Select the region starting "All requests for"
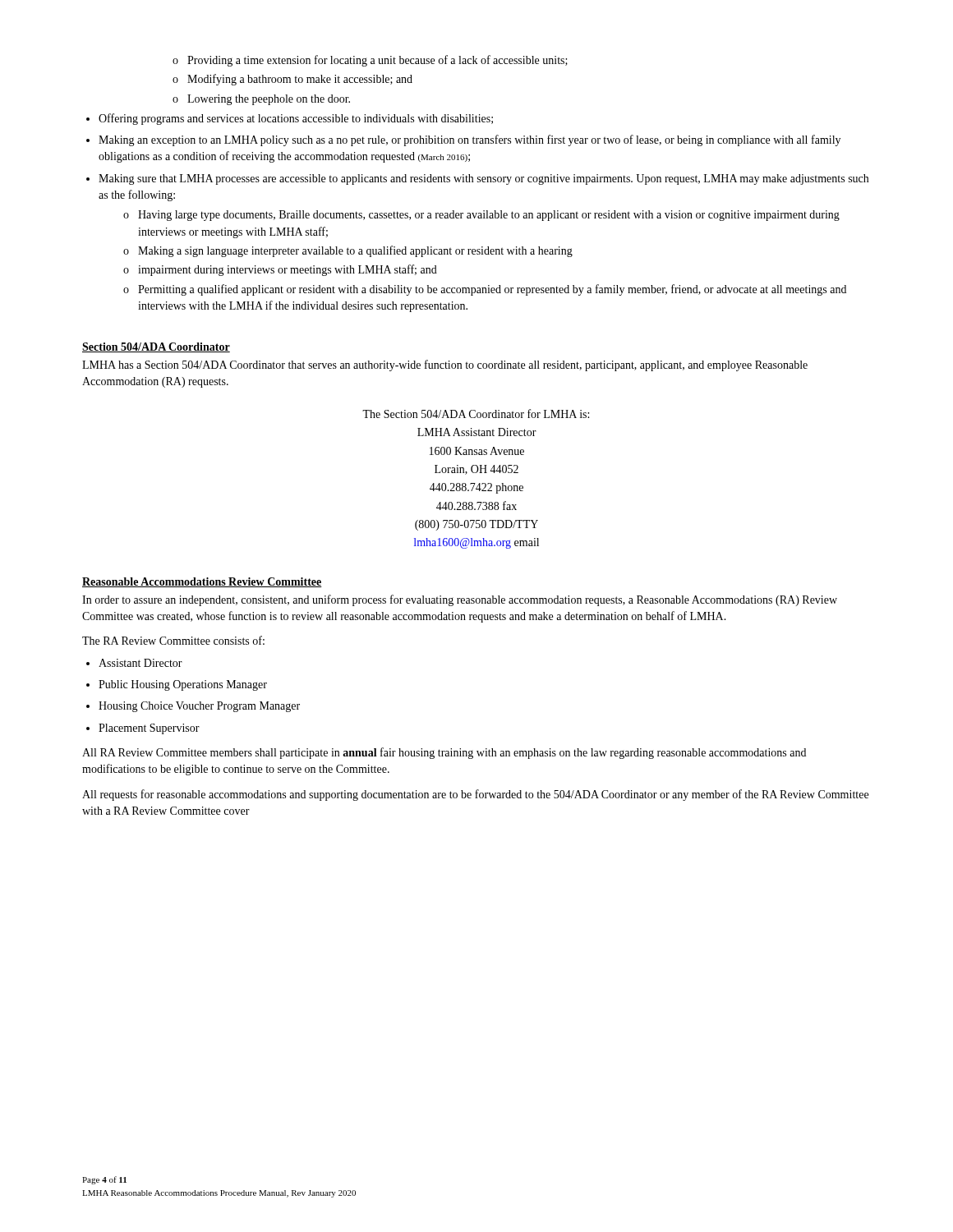Image resolution: width=953 pixels, height=1232 pixels. [x=475, y=803]
